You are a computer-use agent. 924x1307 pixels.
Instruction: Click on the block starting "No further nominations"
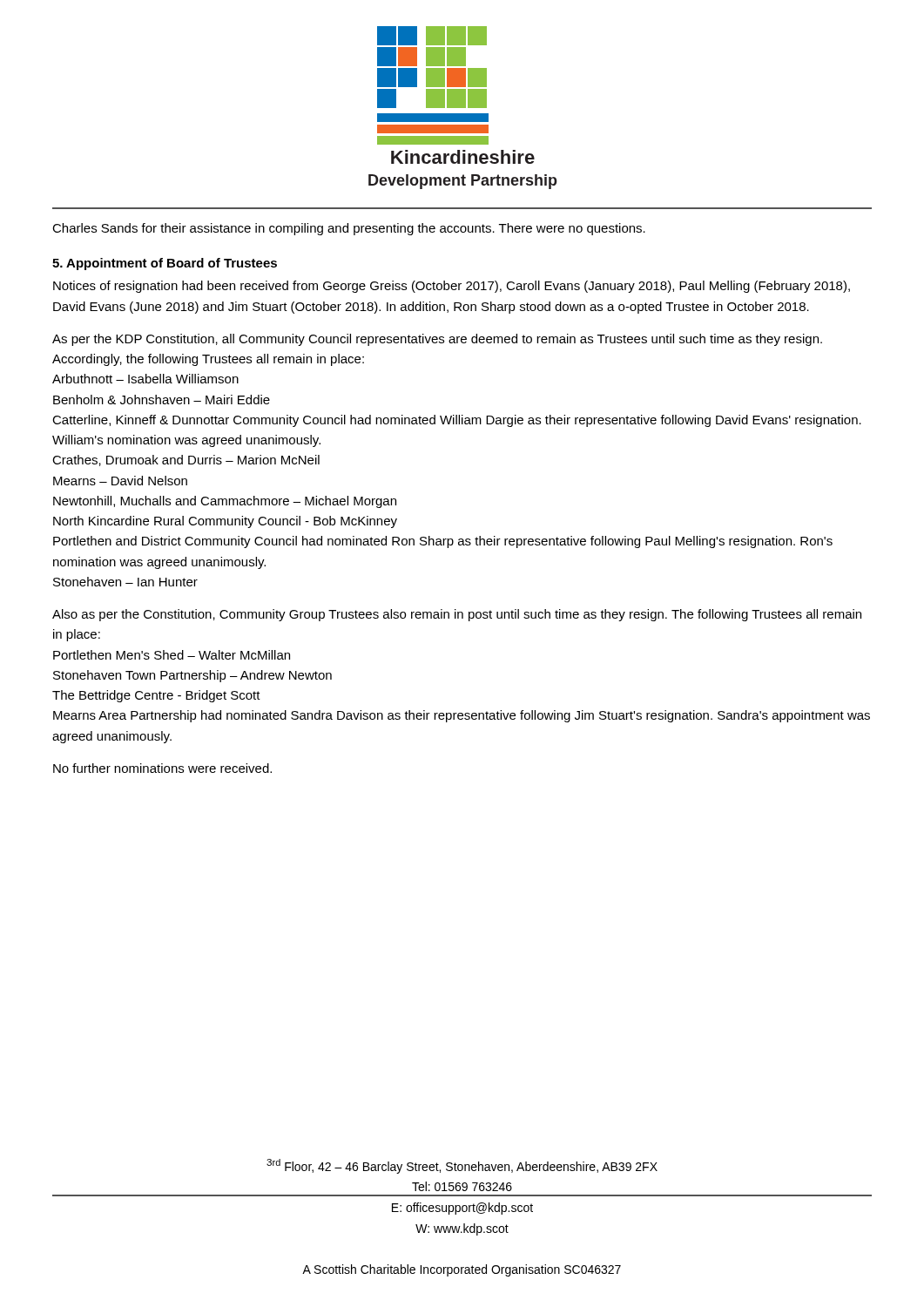point(163,768)
